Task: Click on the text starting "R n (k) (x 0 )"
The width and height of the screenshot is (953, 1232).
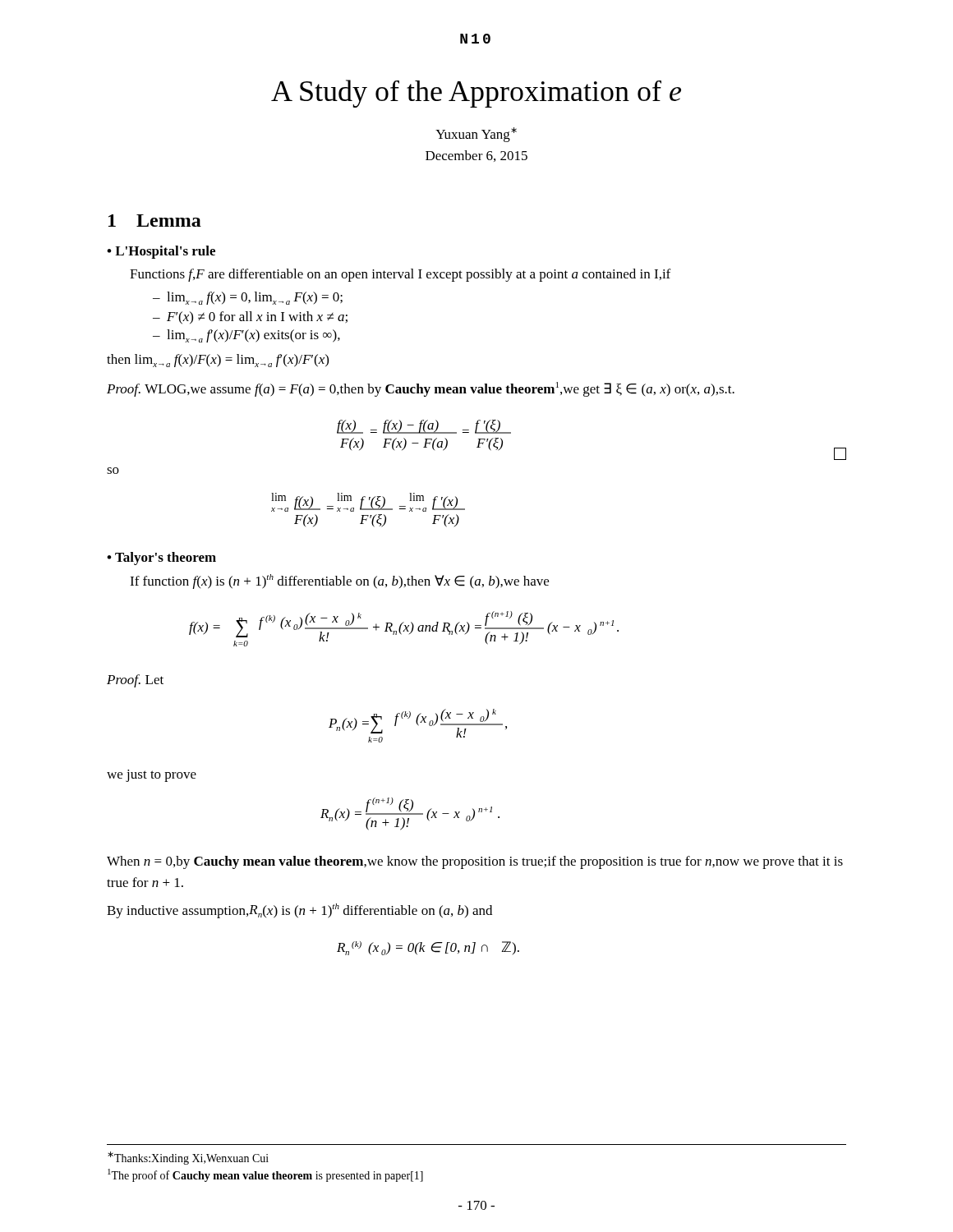Action: (x=476, y=947)
